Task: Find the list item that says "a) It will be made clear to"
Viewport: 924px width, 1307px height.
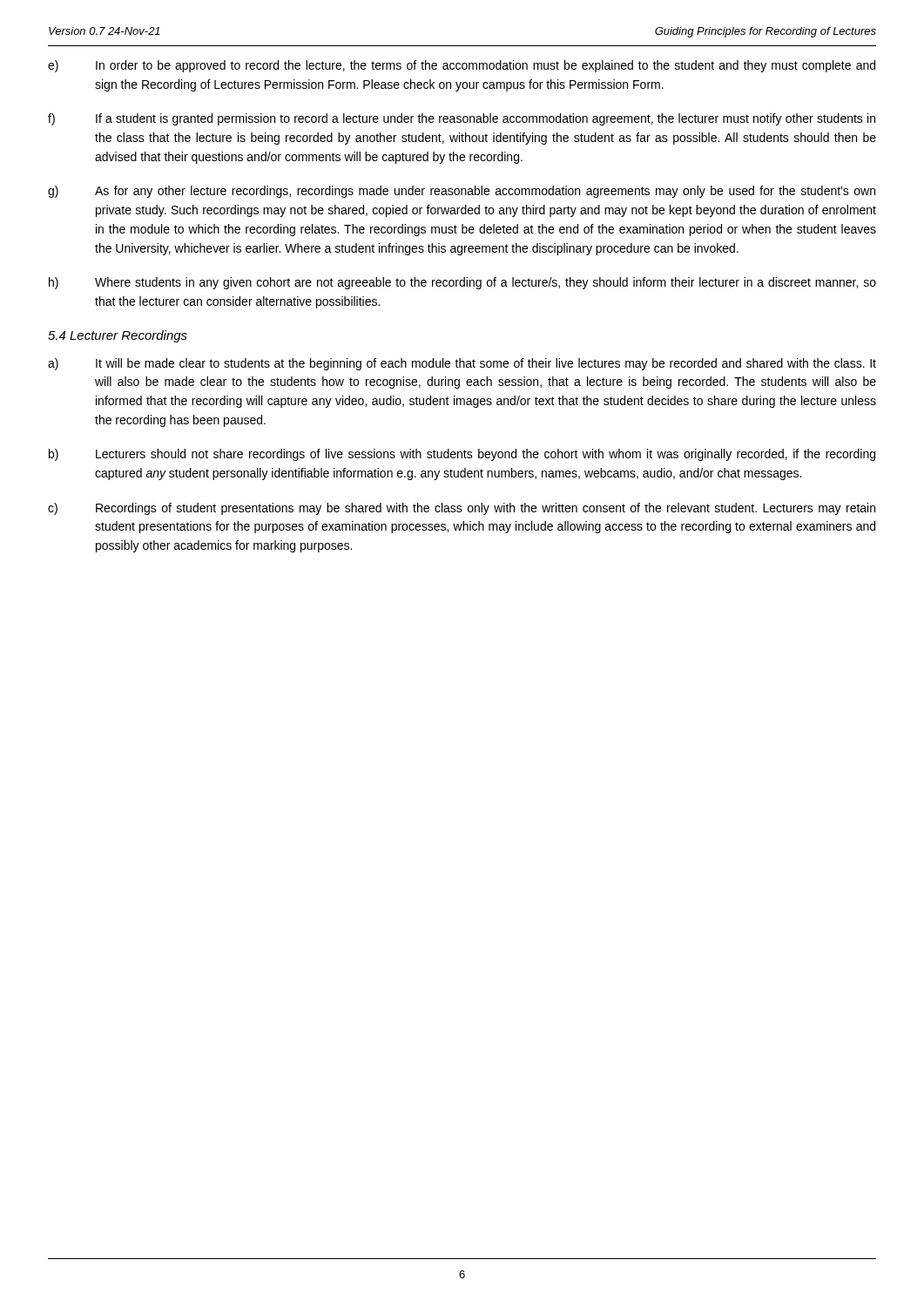Action: pyautogui.click(x=462, y=392)
